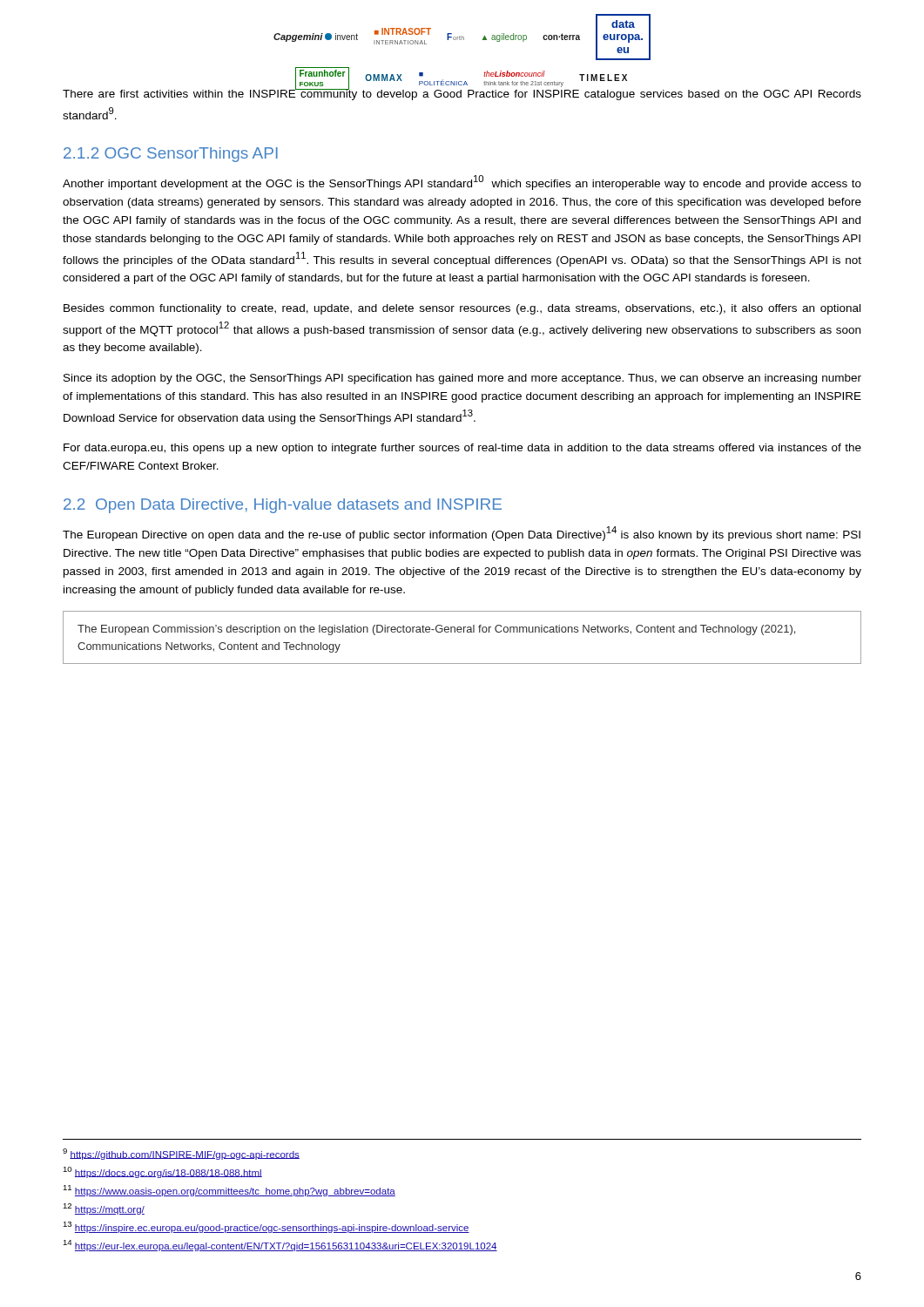This screenshot has width=924, height=1307.
Task: Select the text block with the text "Besides common functionality to create, read, update, and"
Action: click(x=462, y=328)
